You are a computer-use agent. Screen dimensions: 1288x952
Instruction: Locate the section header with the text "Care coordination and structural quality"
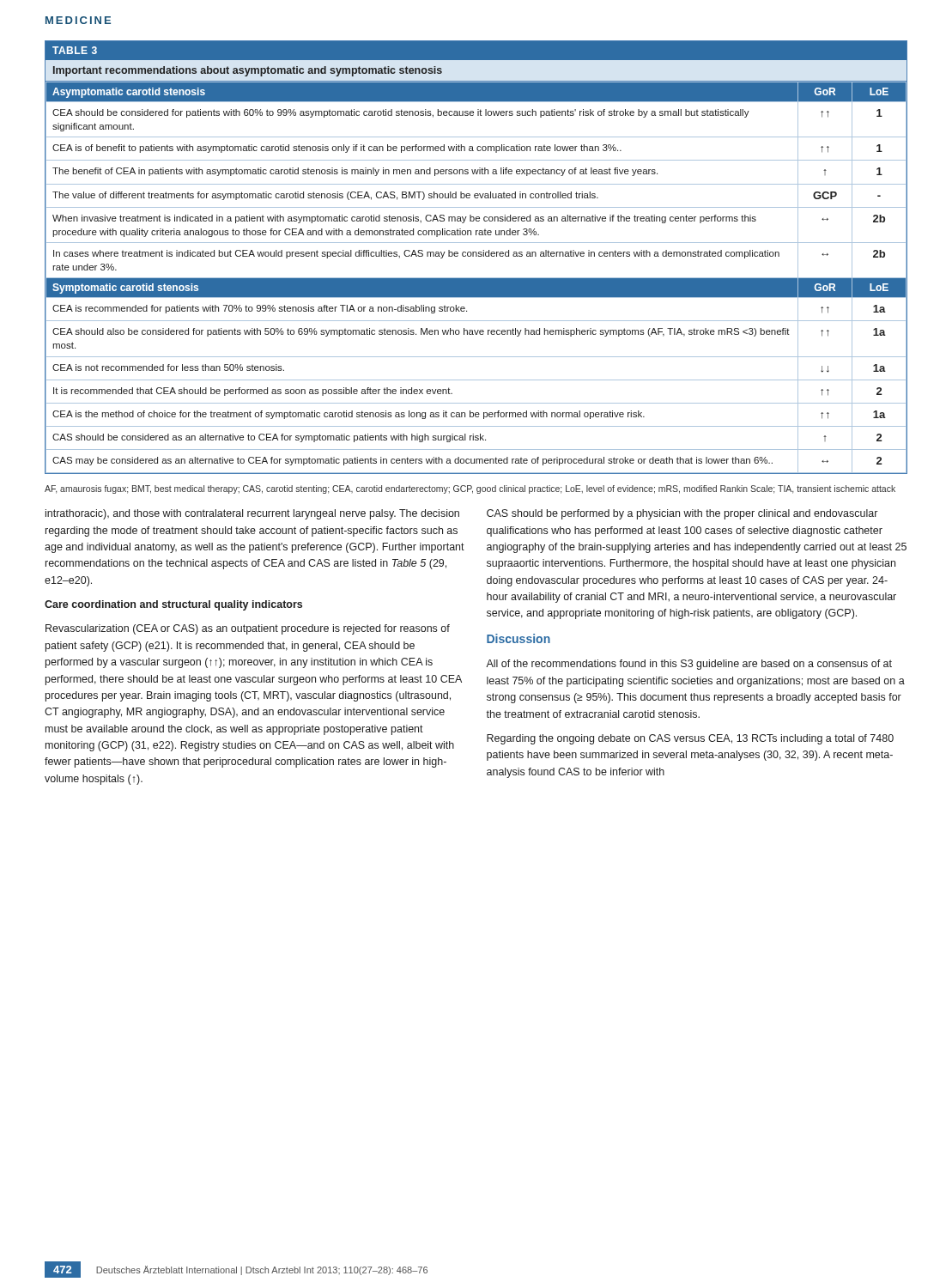(255, 605)
